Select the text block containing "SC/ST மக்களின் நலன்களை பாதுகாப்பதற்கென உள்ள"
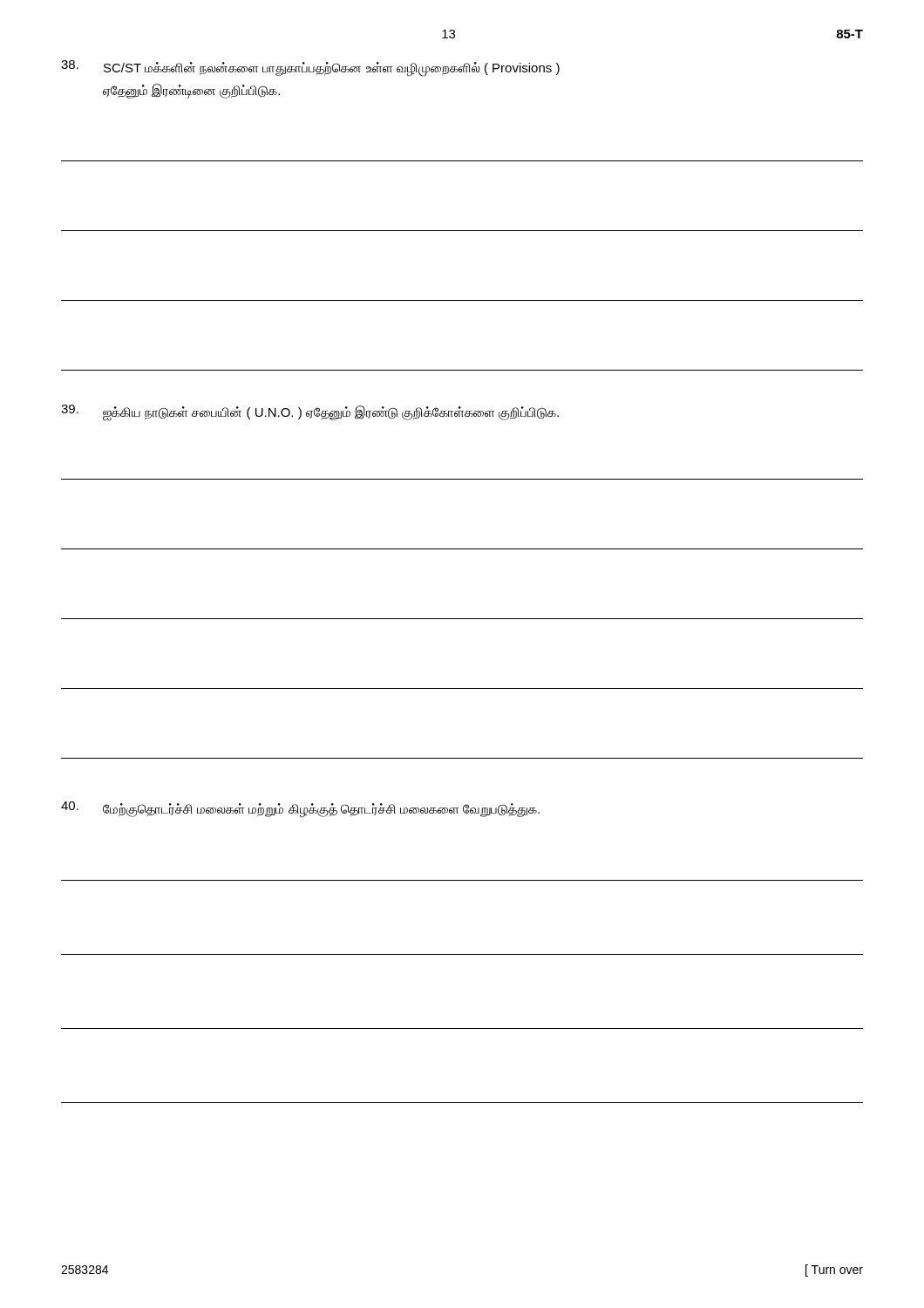 coord(462,79)
